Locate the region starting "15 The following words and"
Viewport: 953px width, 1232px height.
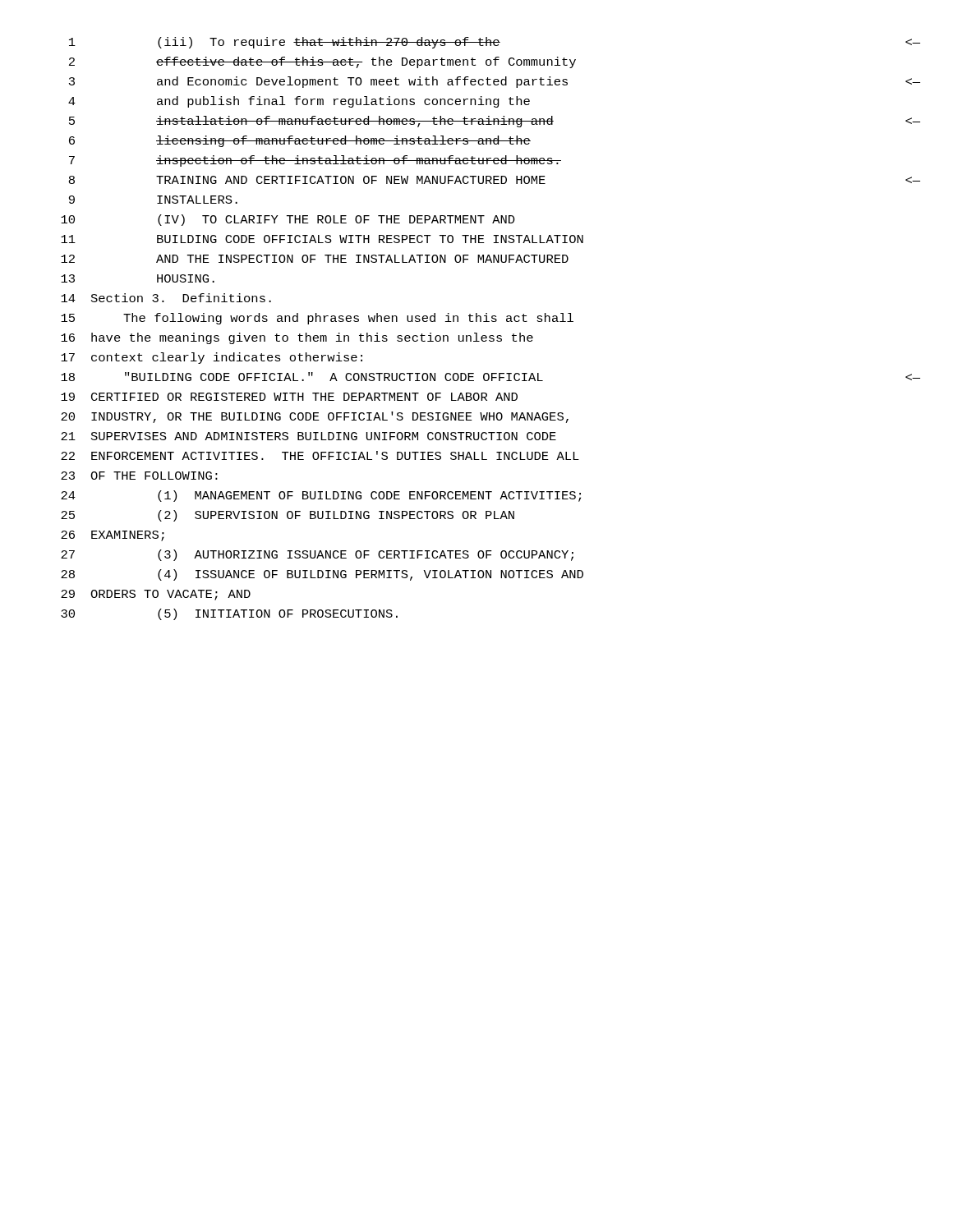click(459, 319)
